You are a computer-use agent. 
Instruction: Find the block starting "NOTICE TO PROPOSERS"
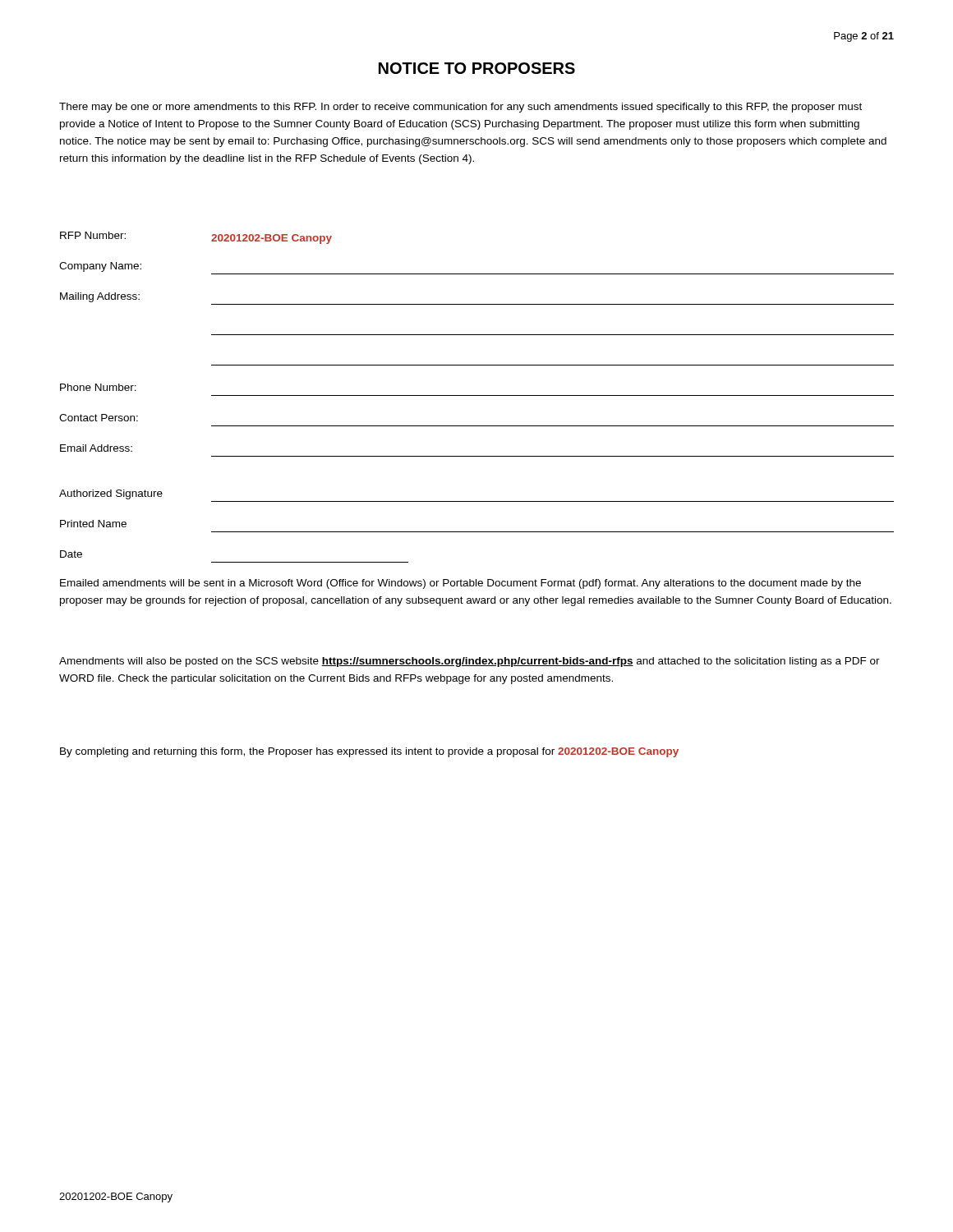[476, 69]
